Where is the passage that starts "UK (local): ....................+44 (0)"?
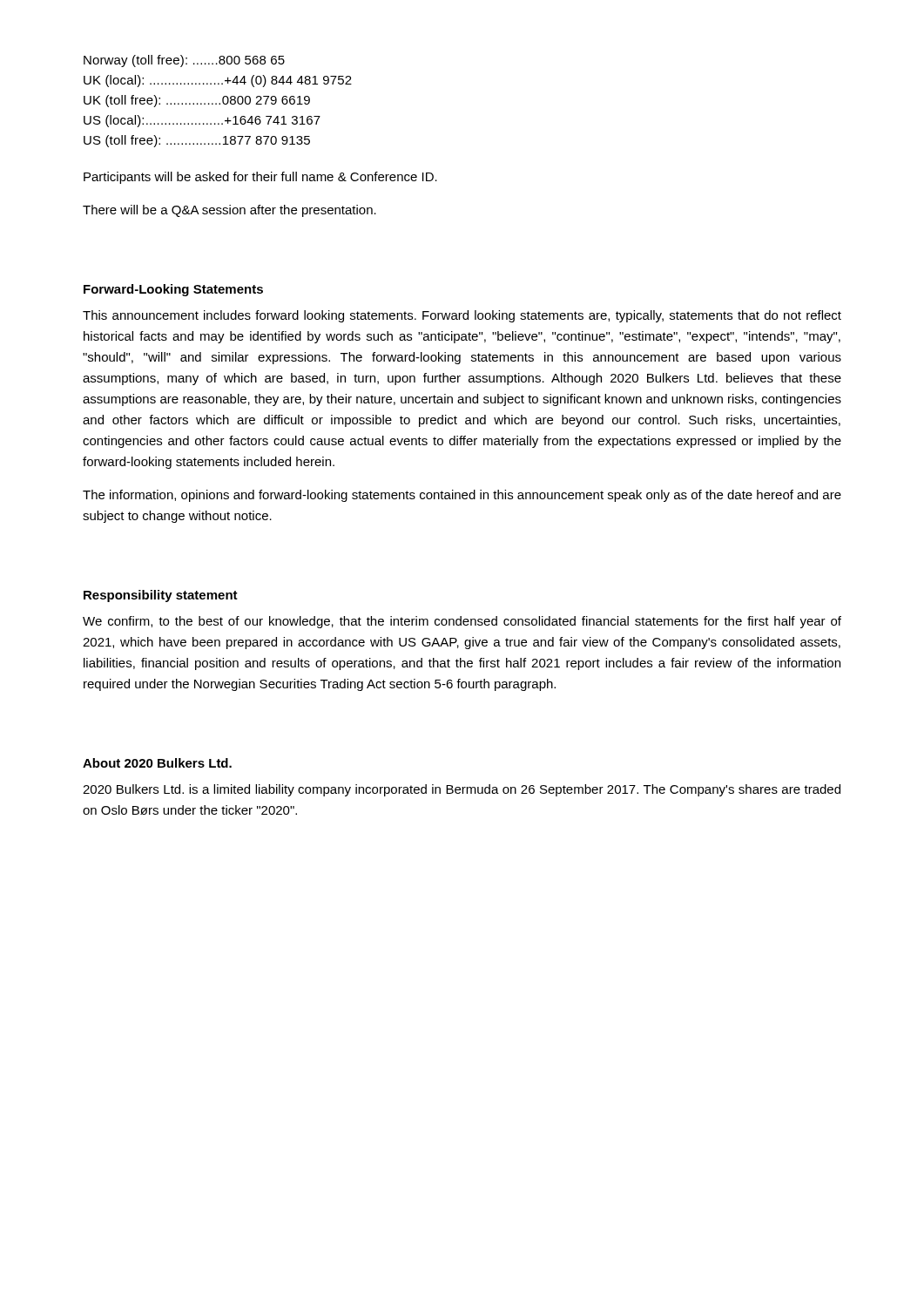 click(217, 80)
